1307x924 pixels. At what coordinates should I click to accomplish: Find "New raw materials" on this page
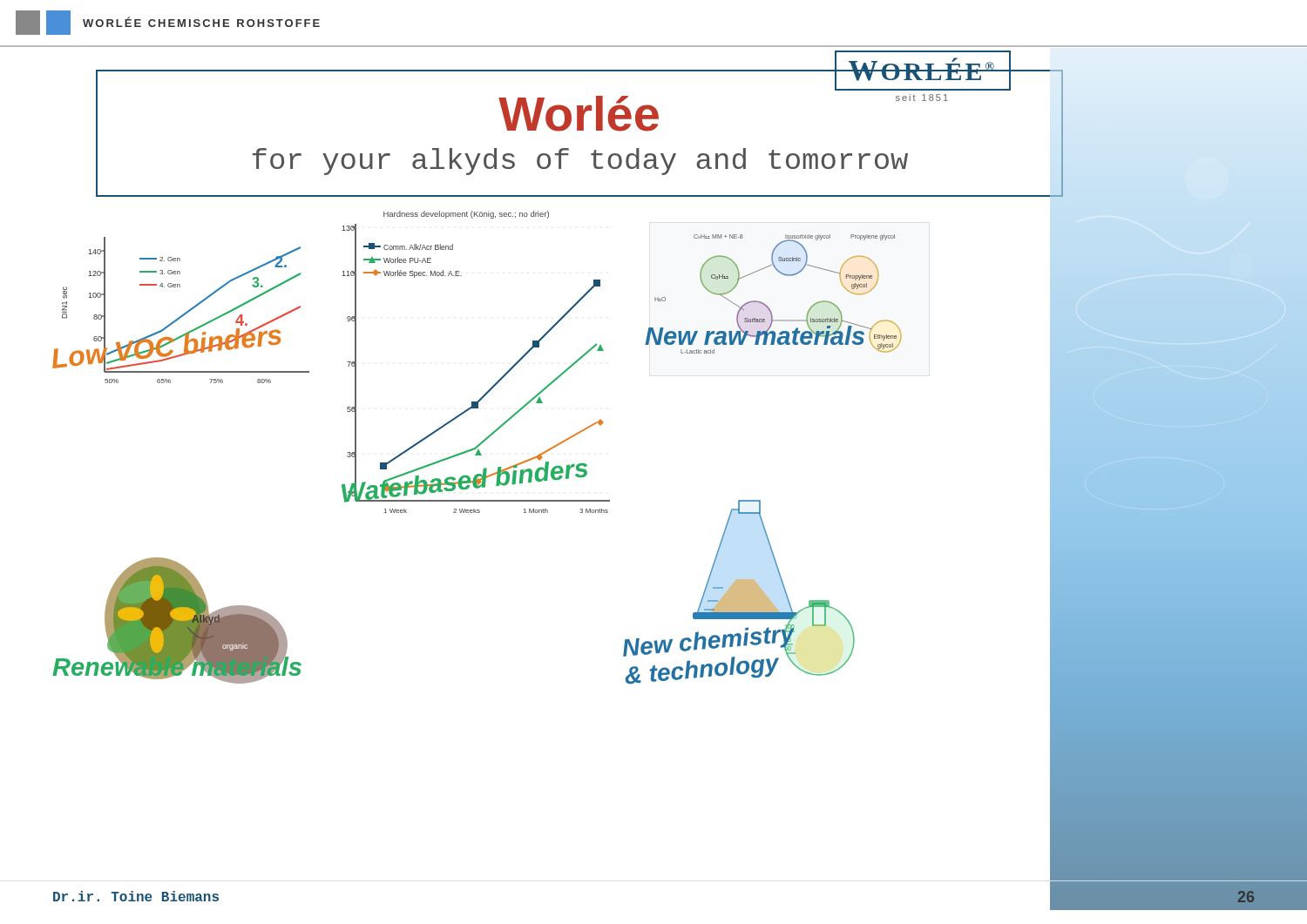pyautogui.click(x=755, y=336)
